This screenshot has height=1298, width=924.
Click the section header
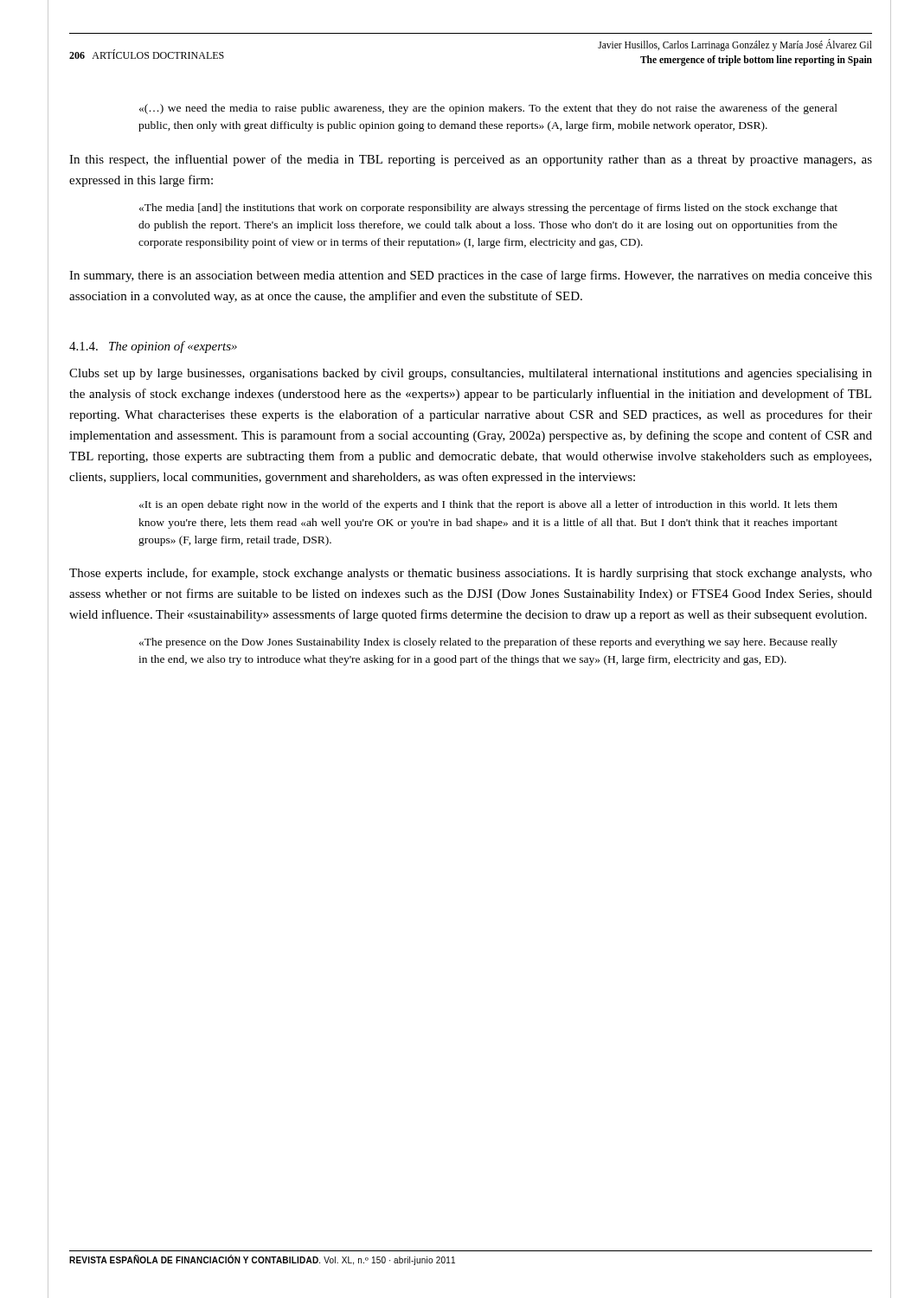pyautogui.click(x=153, y=346)
